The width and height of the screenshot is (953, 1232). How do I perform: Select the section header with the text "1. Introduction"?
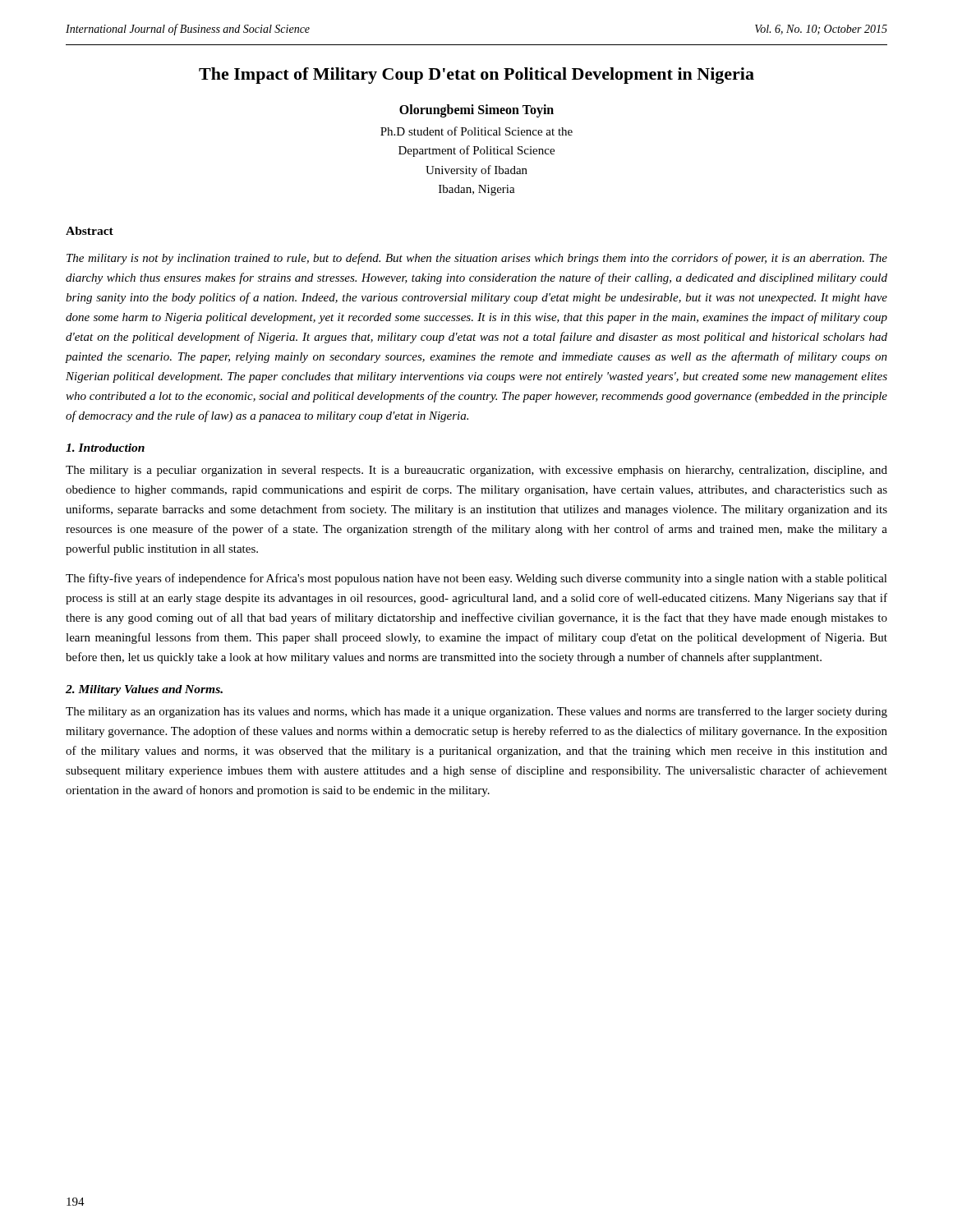tap(105, 447)
